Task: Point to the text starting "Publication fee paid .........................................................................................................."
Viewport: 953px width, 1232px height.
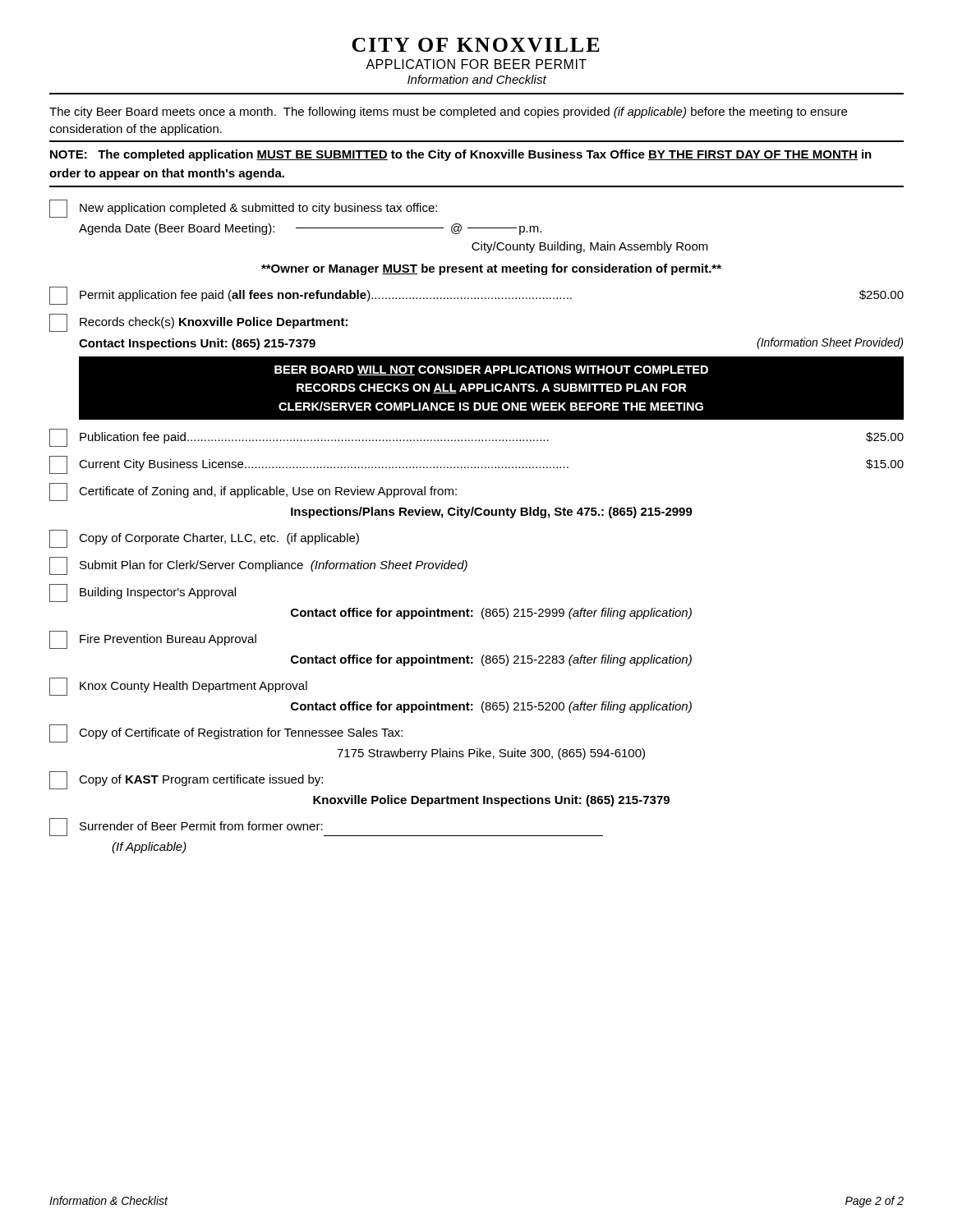Action: tap(476, 438)
